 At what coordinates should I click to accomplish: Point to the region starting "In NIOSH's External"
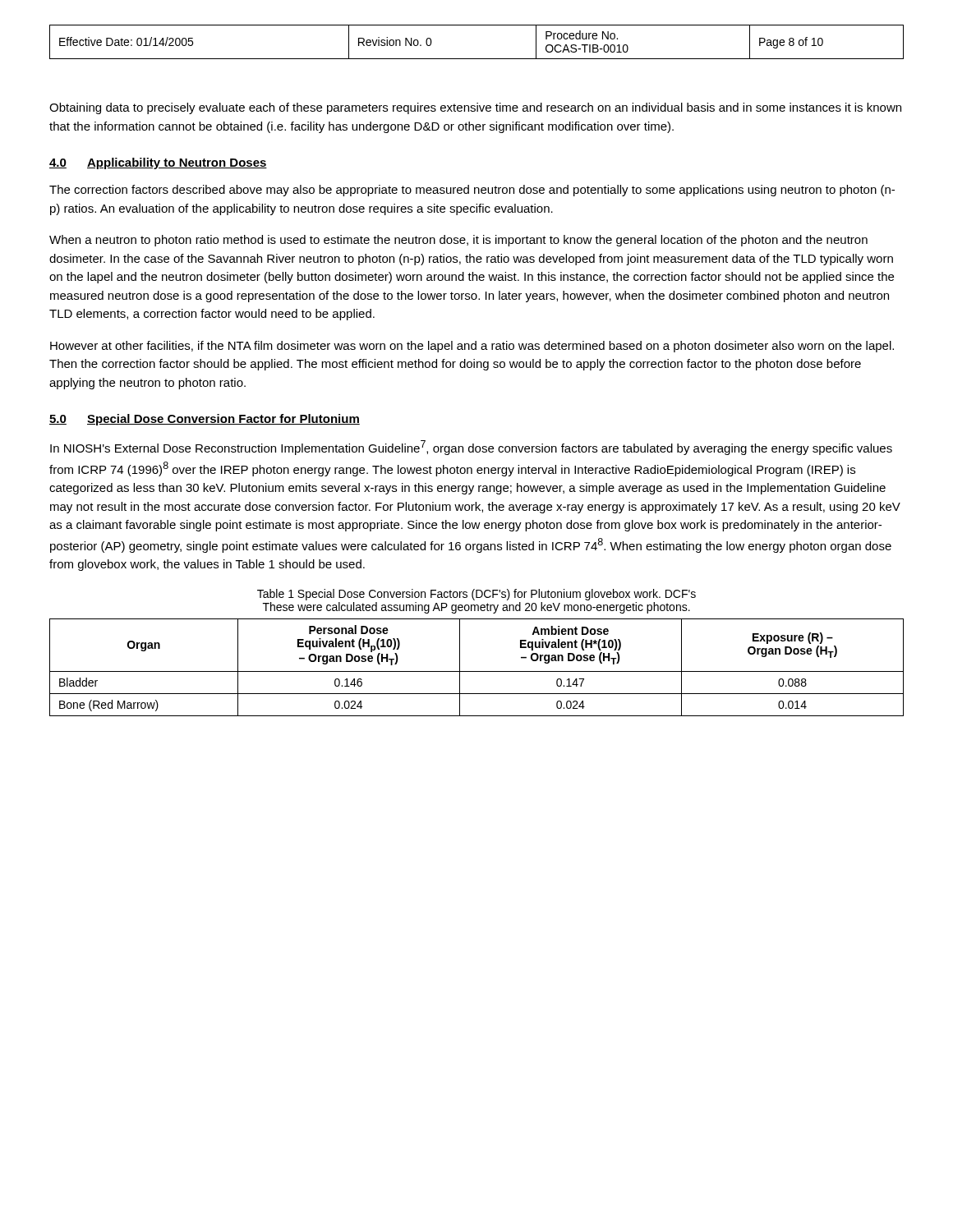(475, 505)
